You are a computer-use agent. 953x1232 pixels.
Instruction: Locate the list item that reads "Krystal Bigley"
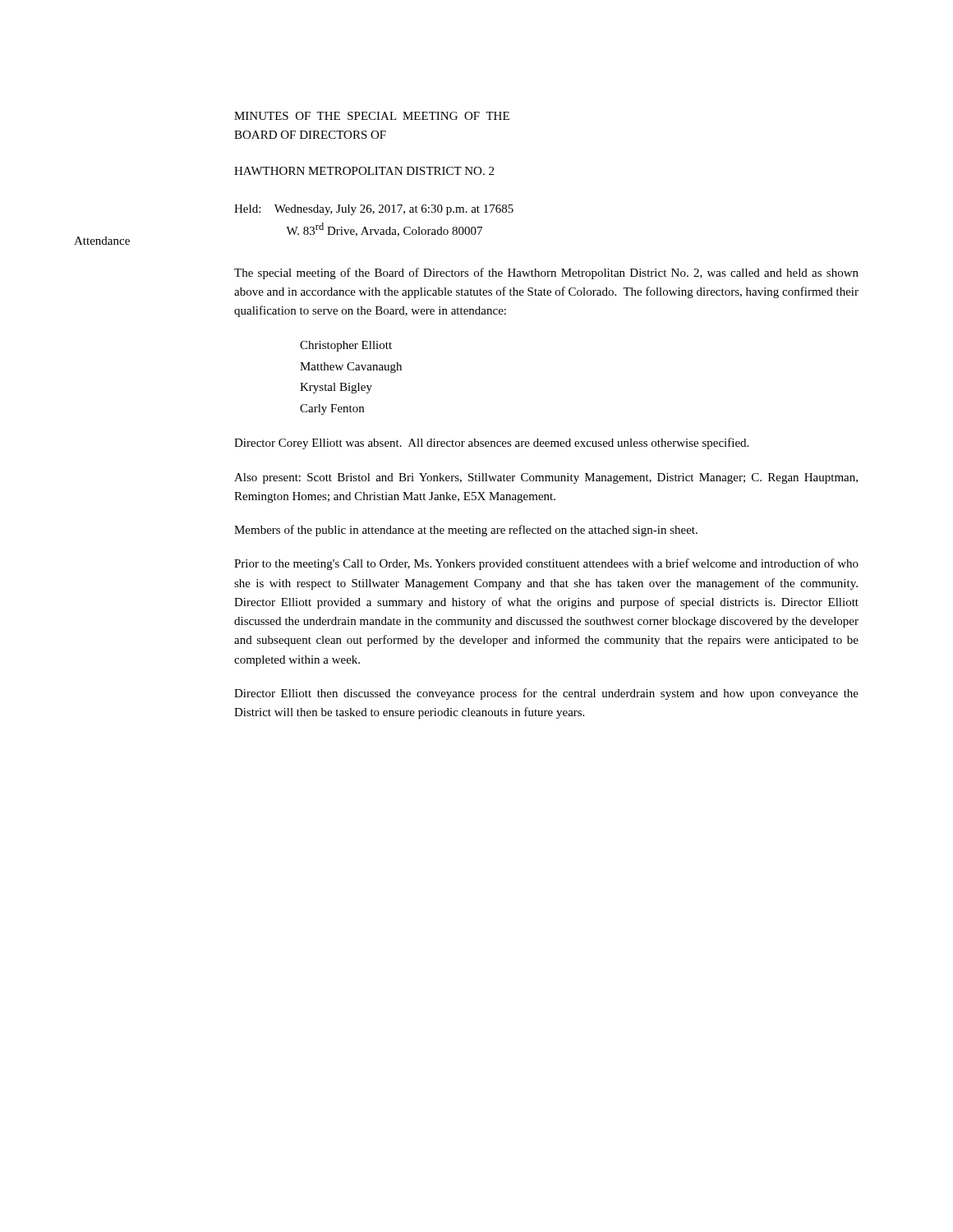click(x=336, y=387)
